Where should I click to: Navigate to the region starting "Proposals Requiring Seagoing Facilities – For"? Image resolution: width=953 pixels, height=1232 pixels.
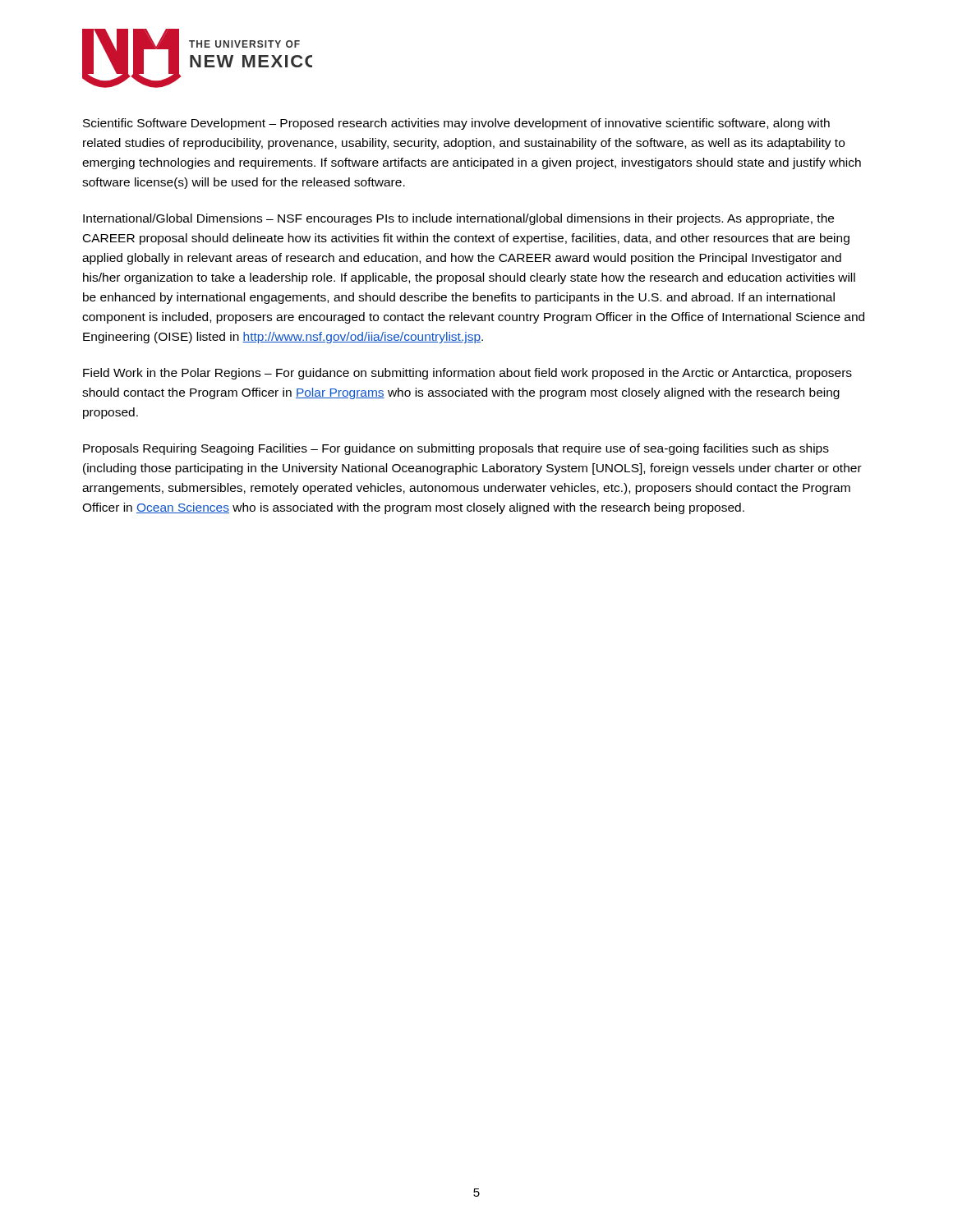point(472,478)
